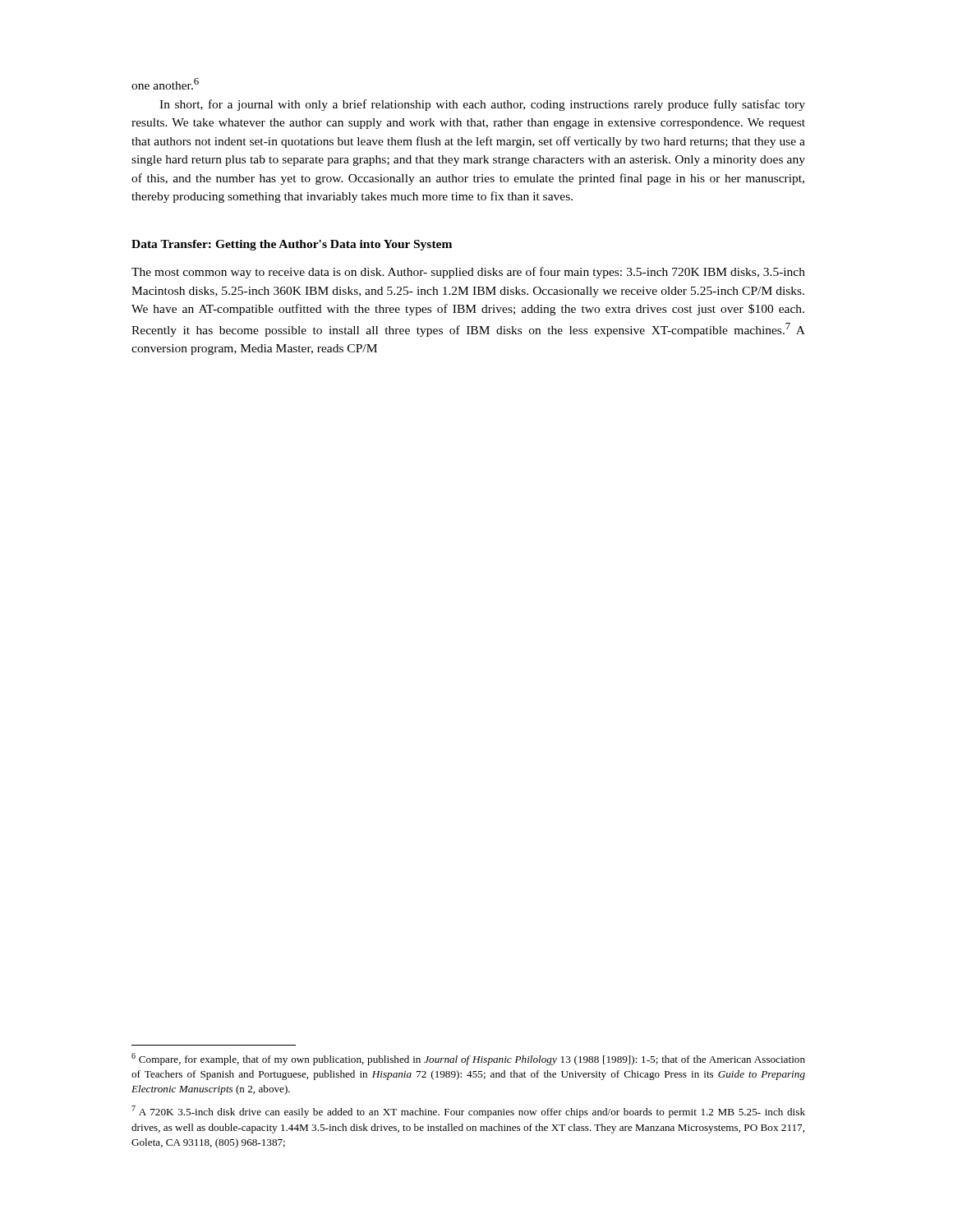The height and width of the screenshot is (1232, 953).
Task: Find the block on this page that starts "The most common way to receive"
Action: coord(468,310)
